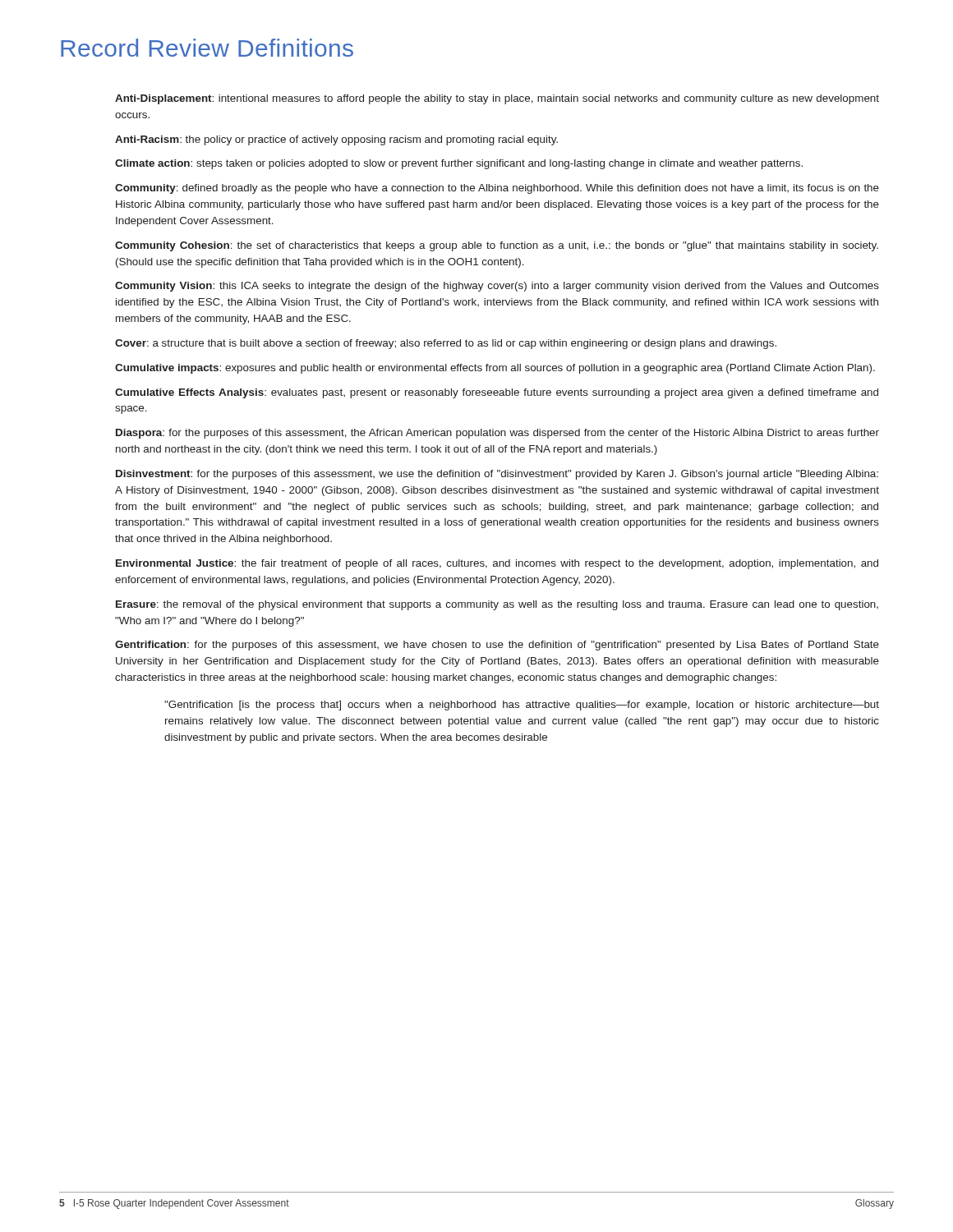
Task: Locate the list item containing "Cumulative impacts: exposures and public health or environmental"
Action: [497, 368]
